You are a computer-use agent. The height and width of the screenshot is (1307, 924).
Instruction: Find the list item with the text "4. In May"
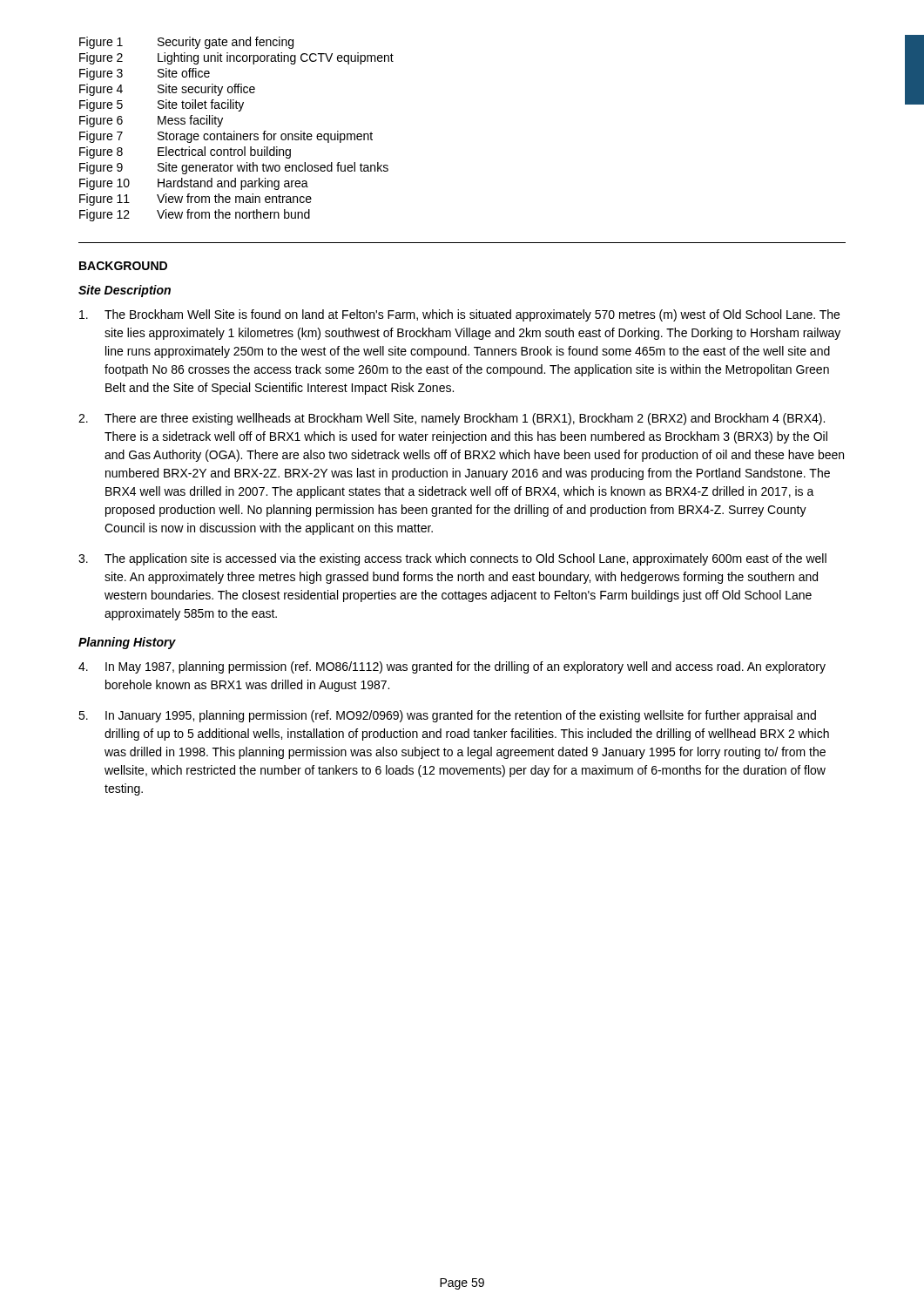point(462,676)
